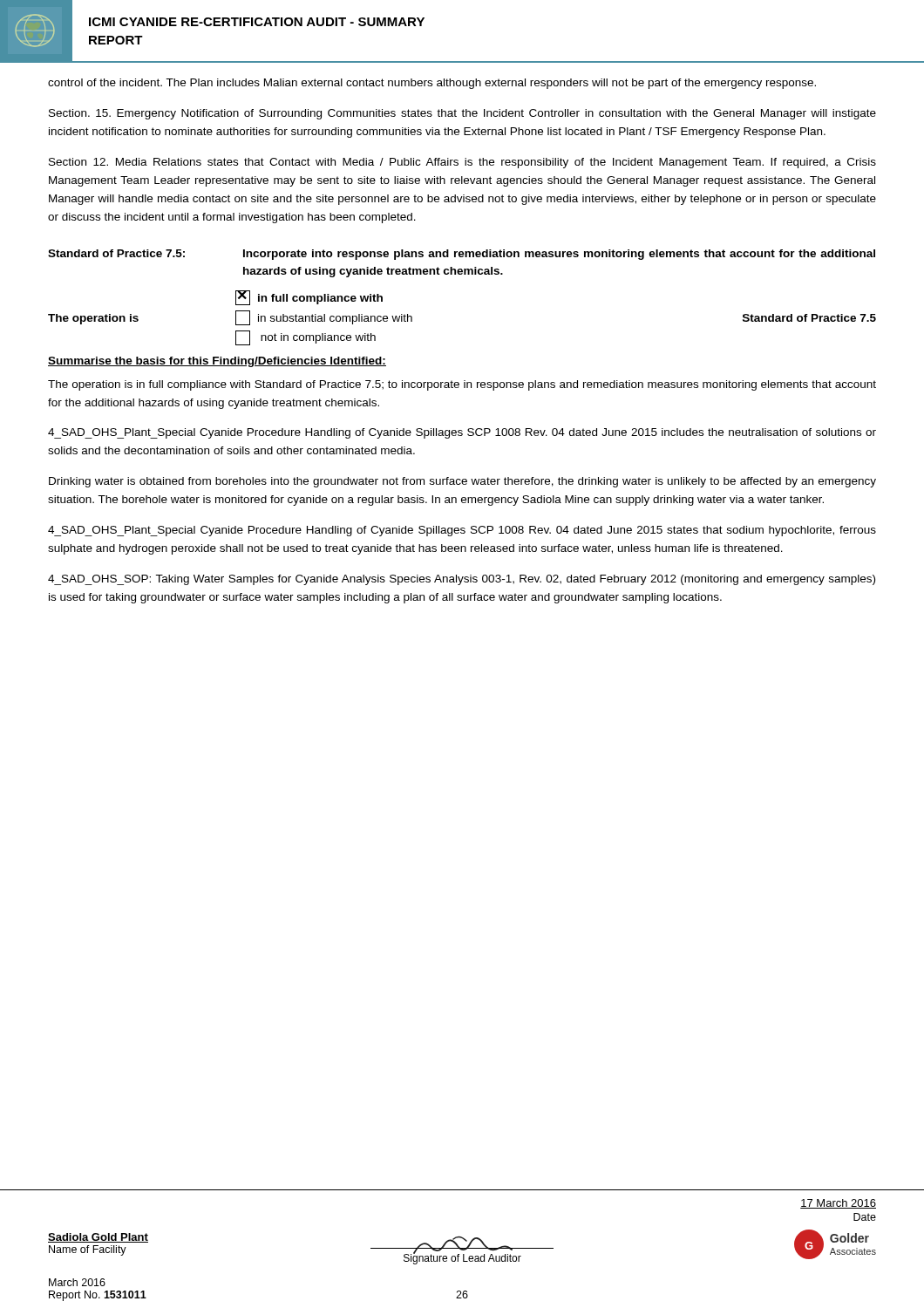Find the text block containing "4_SAD_OHS_SOP: Taking Water Samples for Cyanide"
This screenshot has width=924, height=1308.
coord(462,588)
